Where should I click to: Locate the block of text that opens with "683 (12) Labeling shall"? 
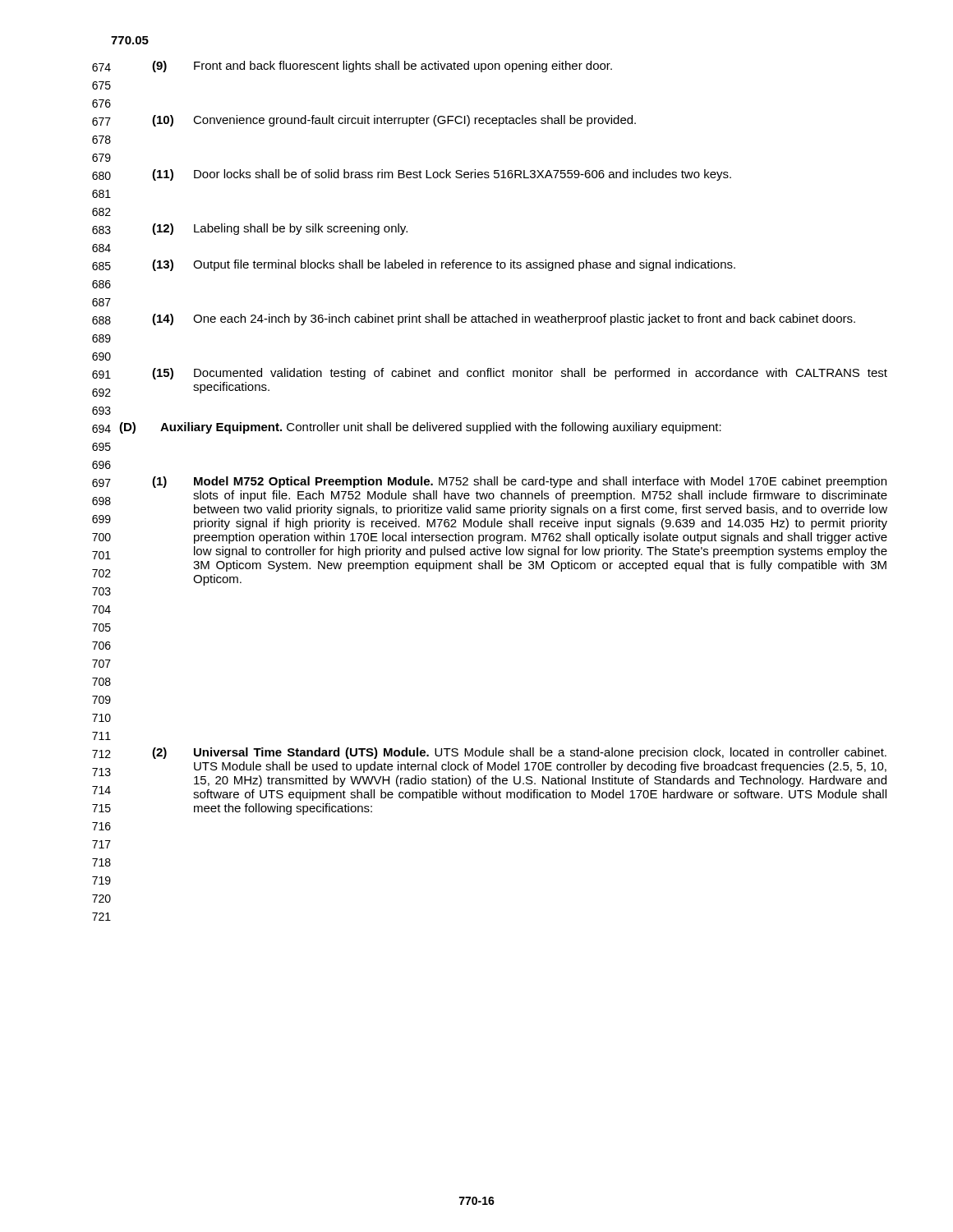pos(250,229)
